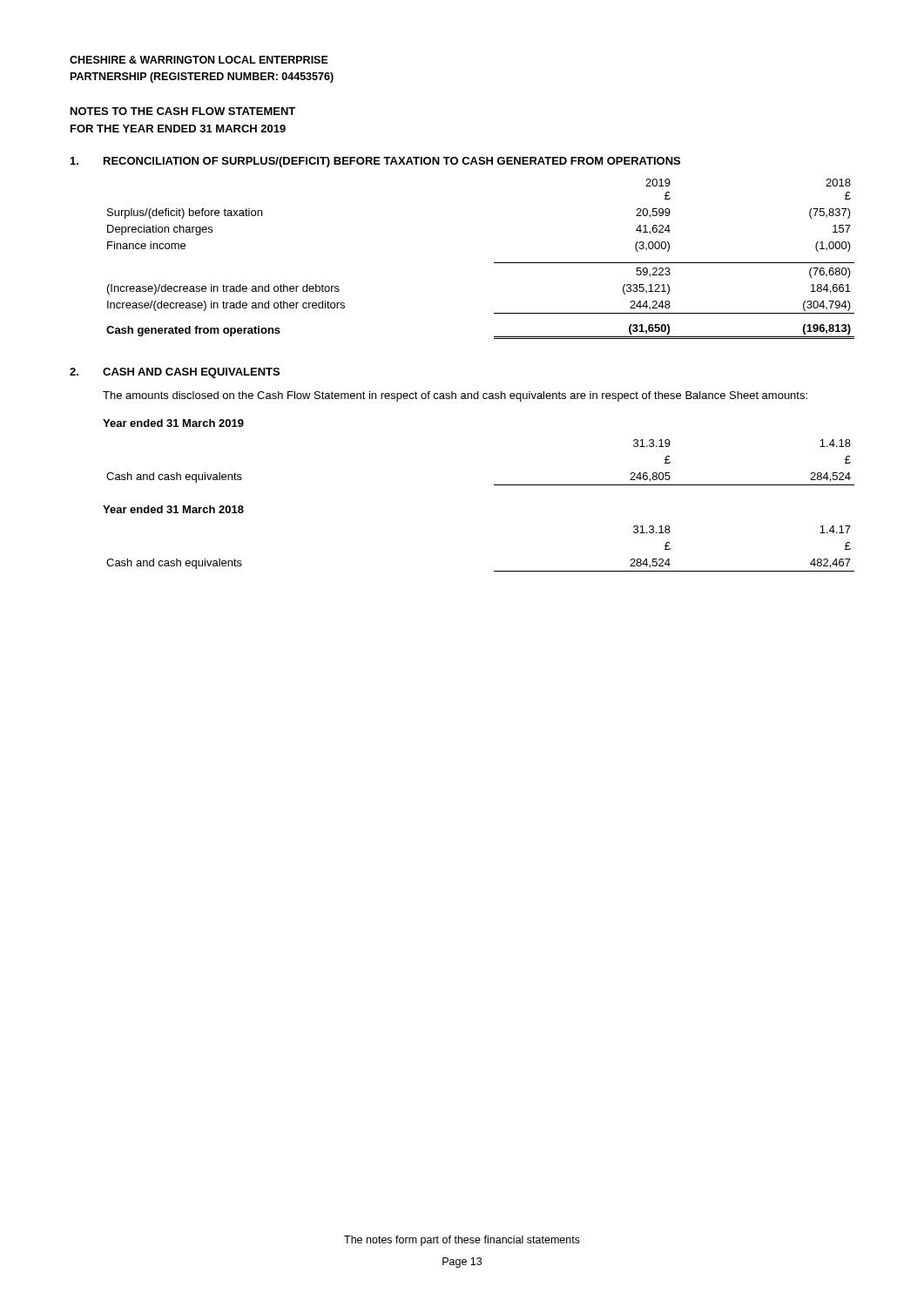Click the section header that begins "NOTES TO THE CASH FLOW STATEMENT FOR"
The image size is (924, 1307).
[x=183, y=111]
